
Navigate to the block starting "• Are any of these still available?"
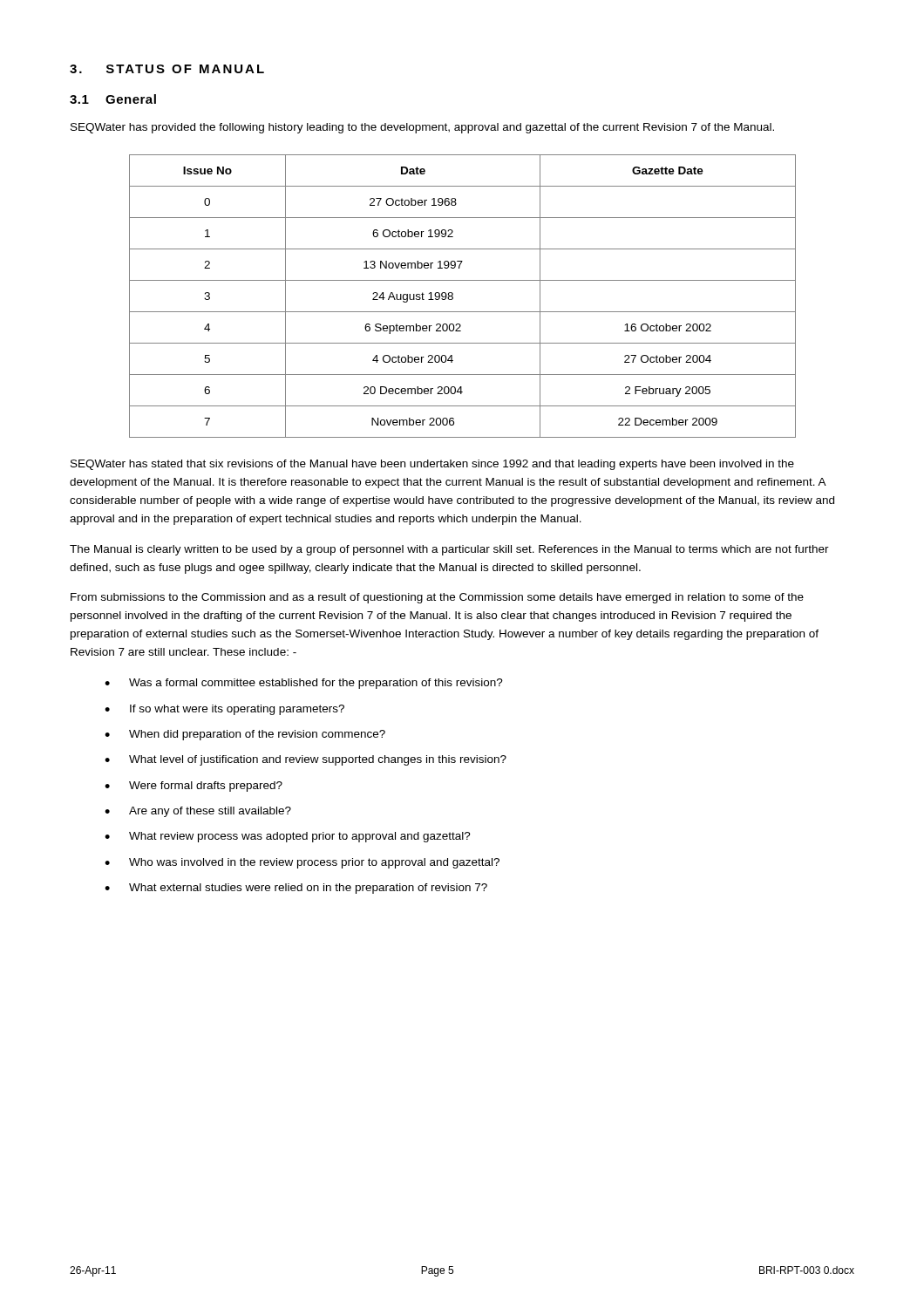point(198,813)
